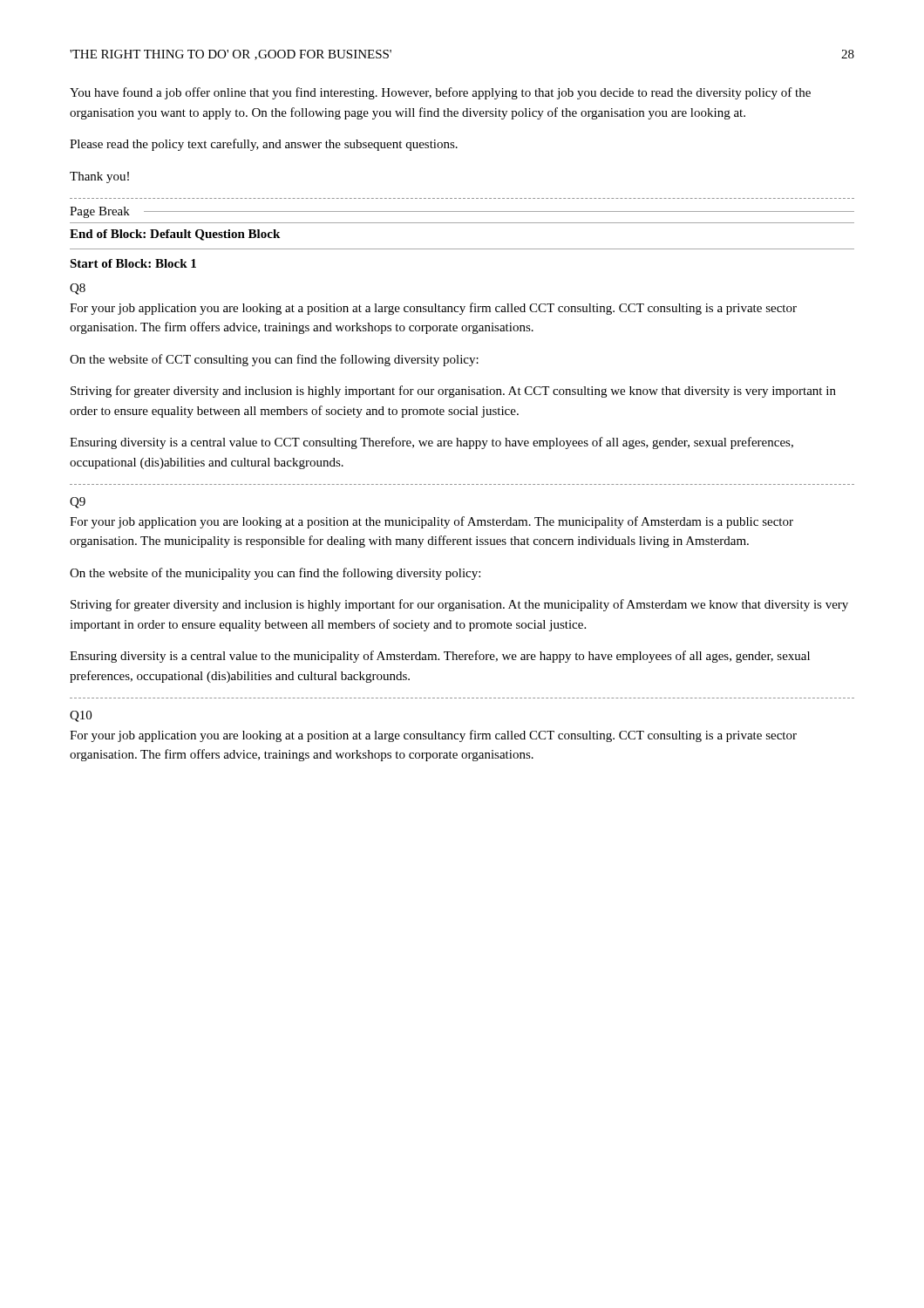Where is the passage that starts "You have found a job offer"?

point(440,102)
